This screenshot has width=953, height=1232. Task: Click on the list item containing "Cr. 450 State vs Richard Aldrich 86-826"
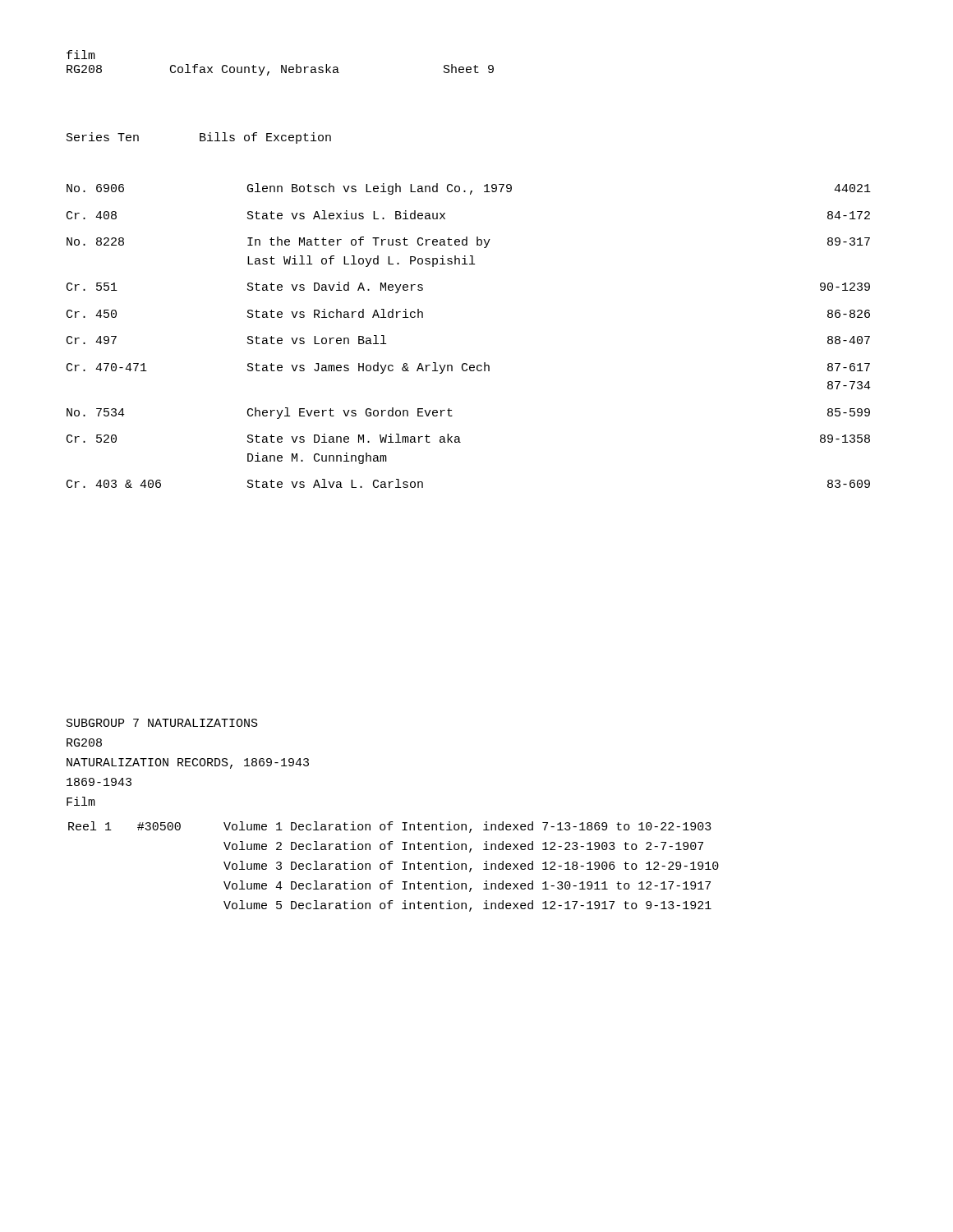(x=77, y=313)
